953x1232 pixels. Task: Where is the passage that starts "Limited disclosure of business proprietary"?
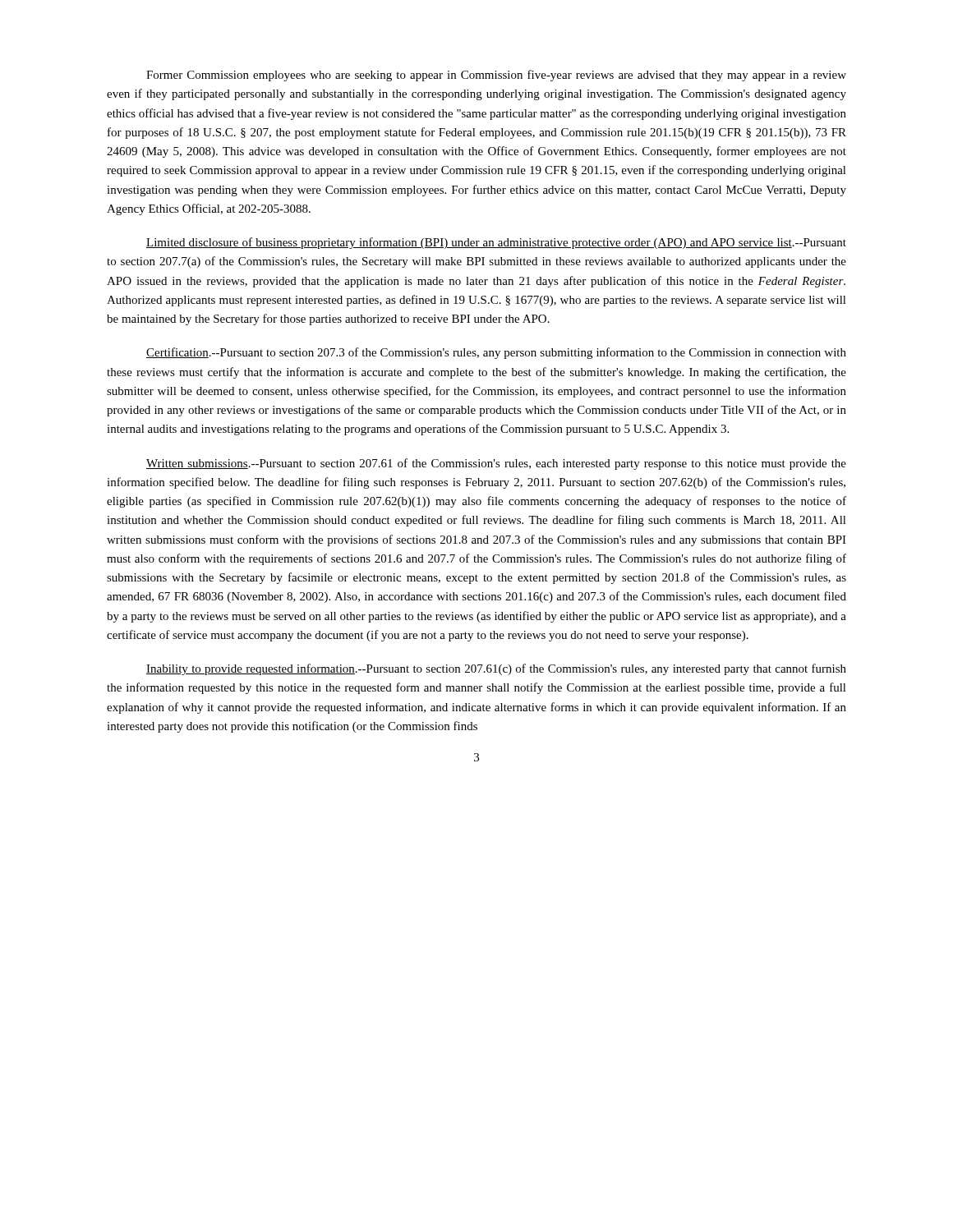click(x=476, y=280)
